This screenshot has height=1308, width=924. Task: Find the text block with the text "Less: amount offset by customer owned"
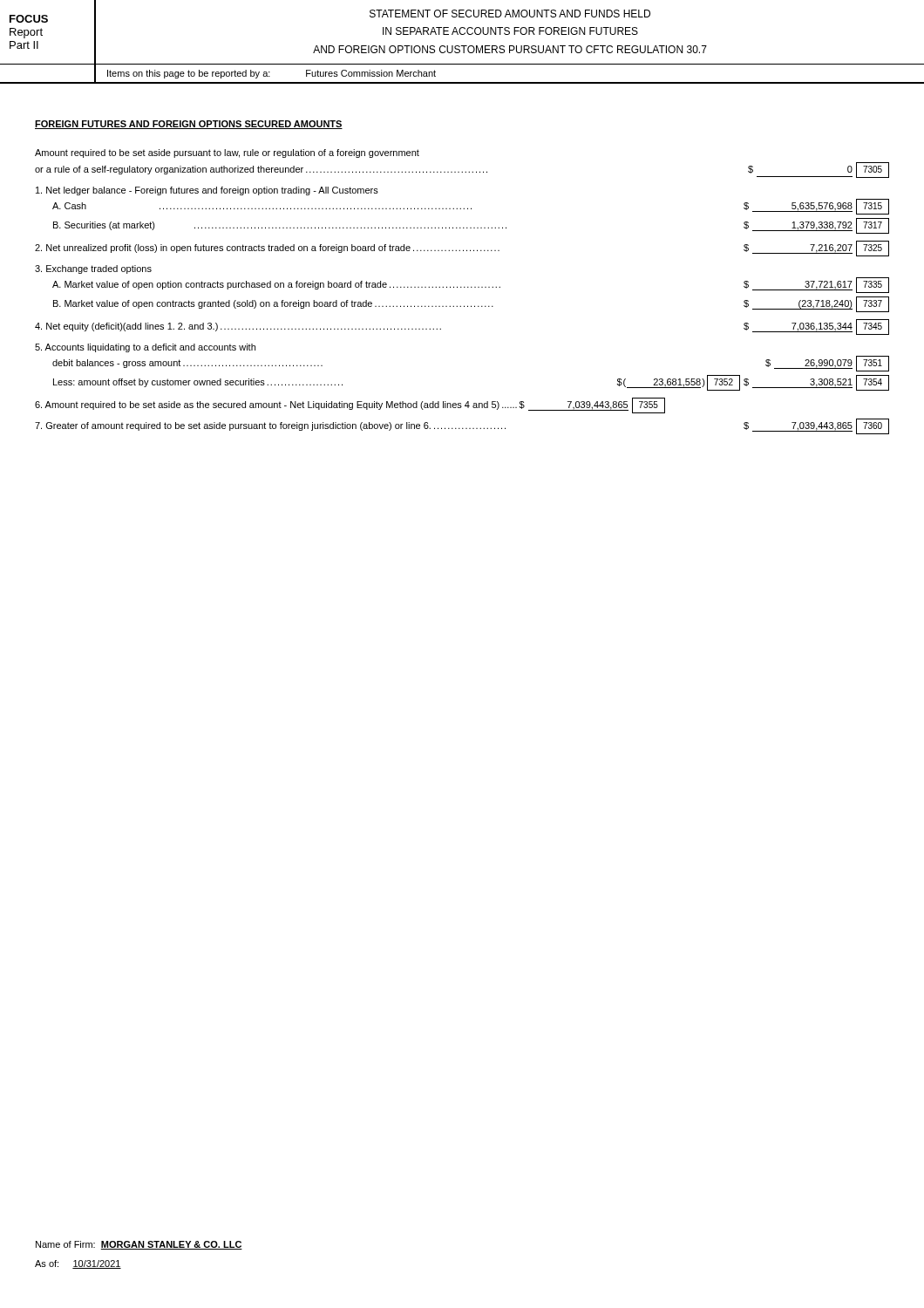click(x=167, y=382)
